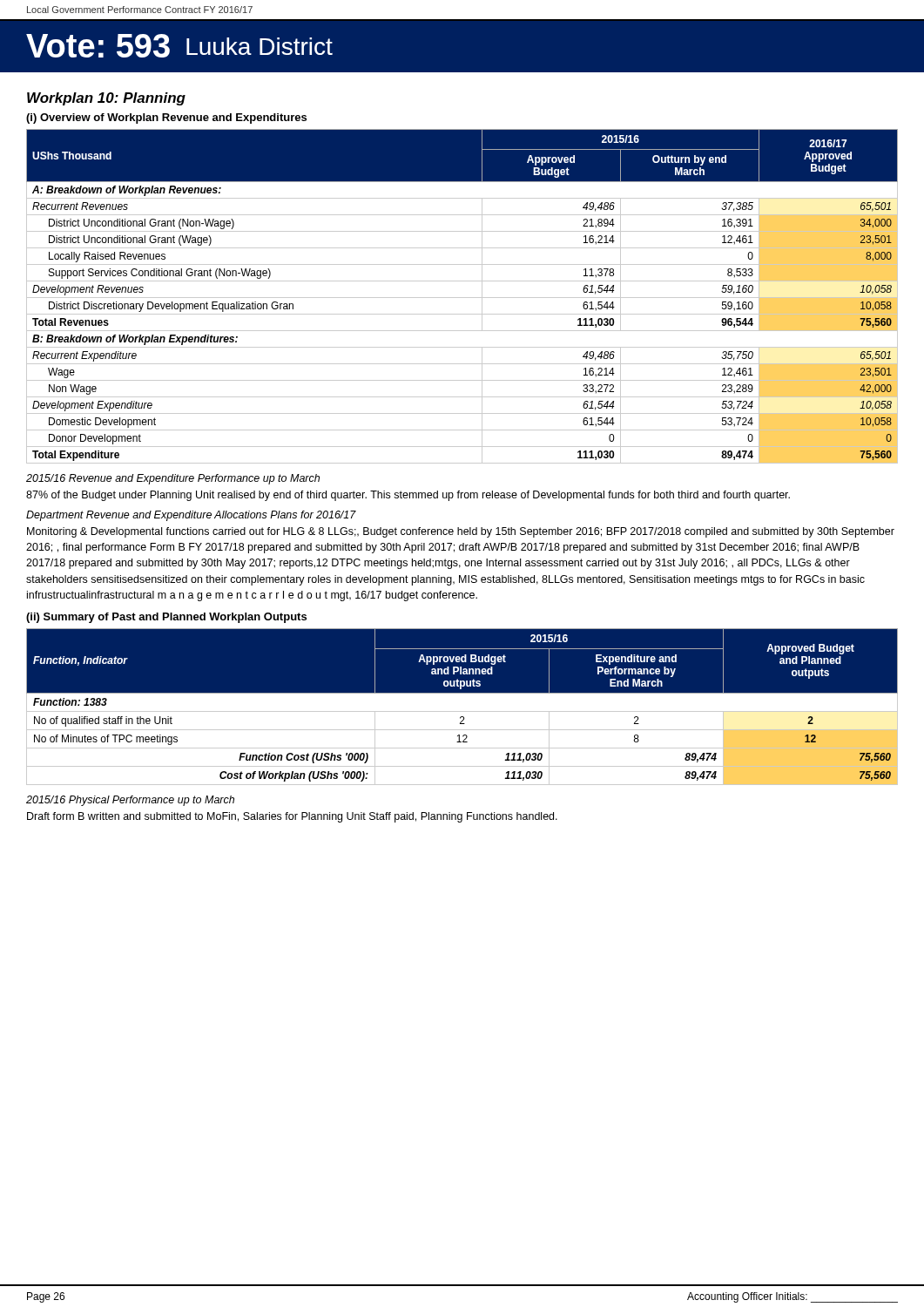Select the element starting "Monitoring & Developmental functions carried"

tap(460, 563)
